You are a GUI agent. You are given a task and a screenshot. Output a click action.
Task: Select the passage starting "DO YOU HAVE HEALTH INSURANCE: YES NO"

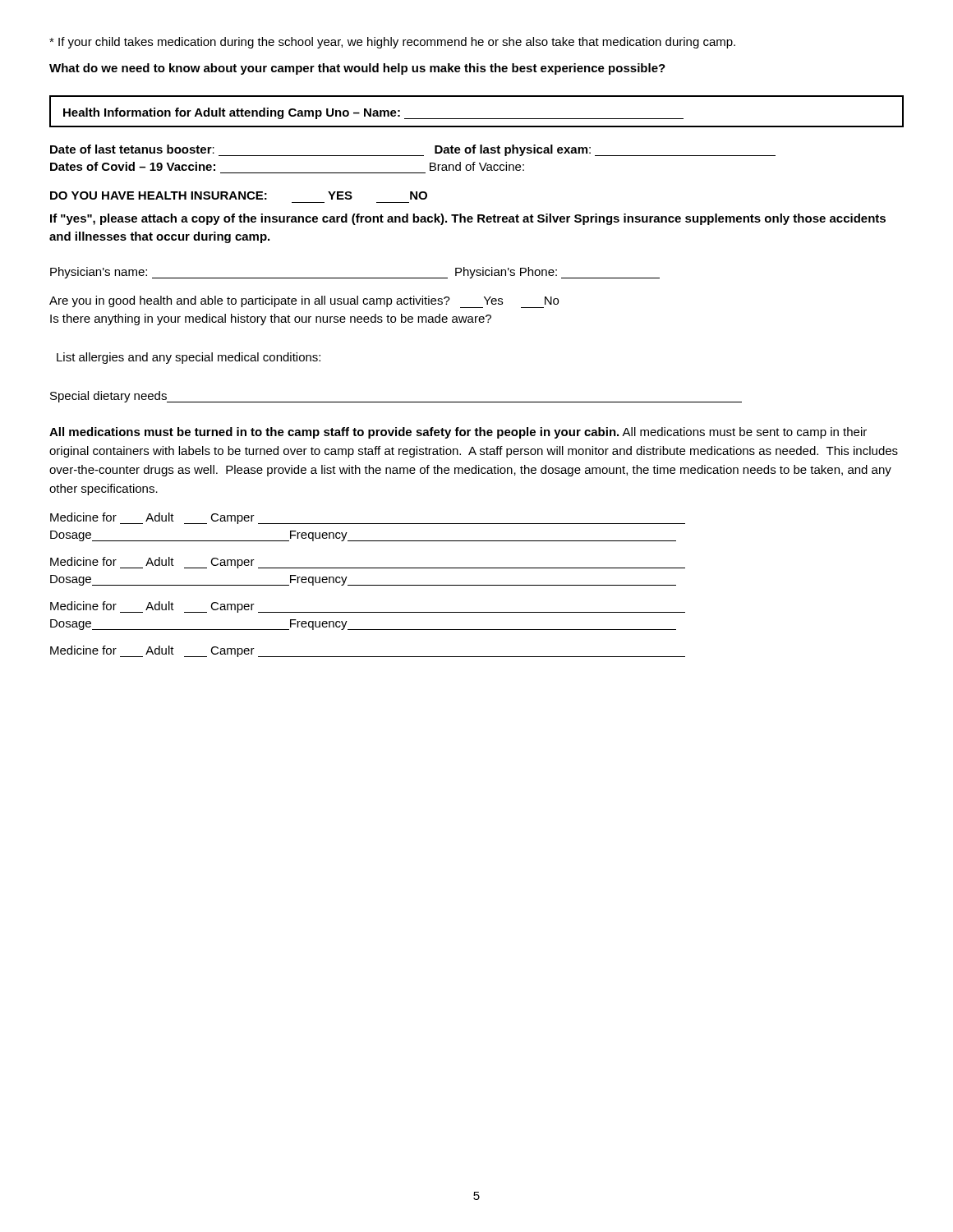pyautogui.click(x=238, y=195)
